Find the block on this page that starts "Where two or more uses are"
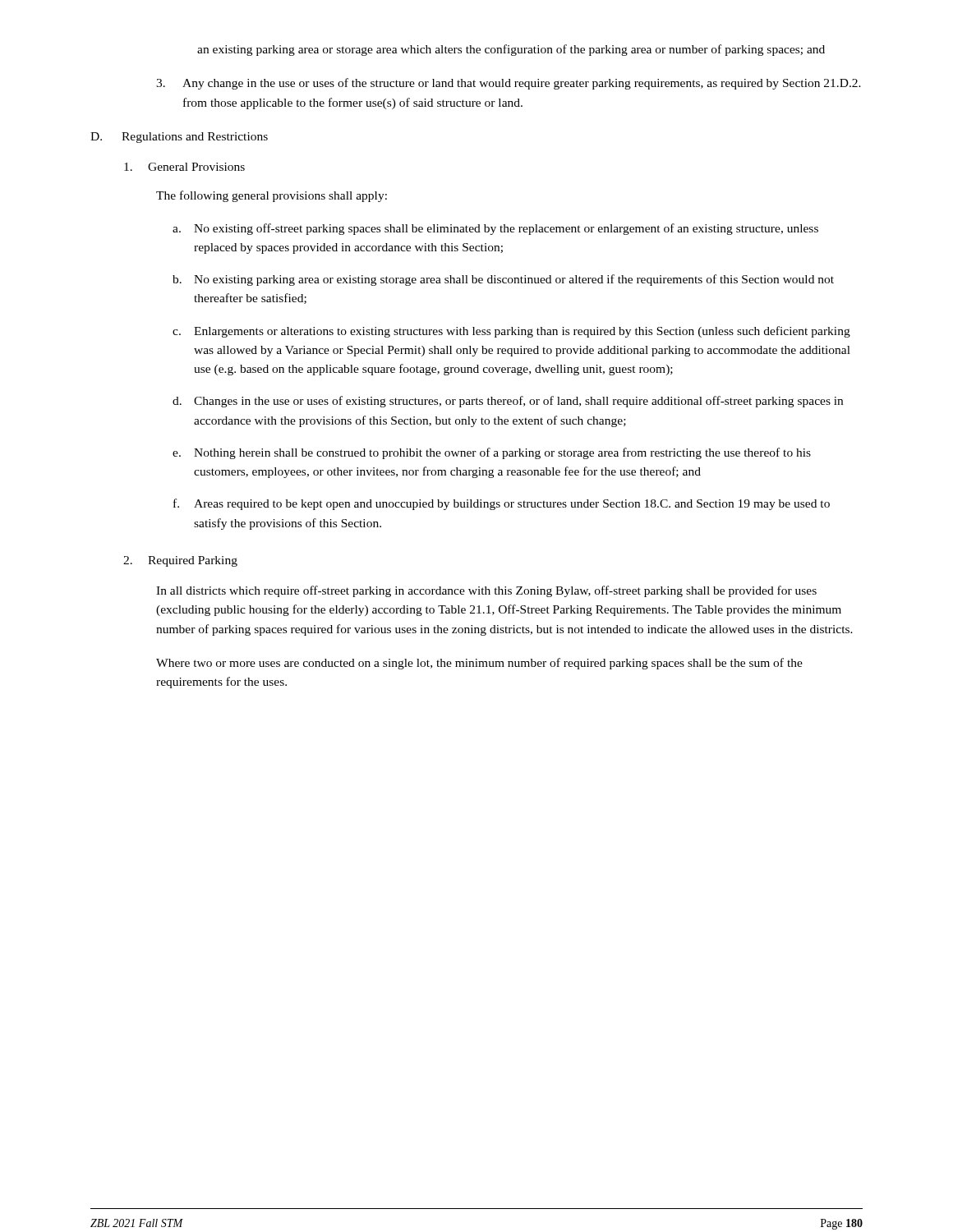 tap(479, 672)
